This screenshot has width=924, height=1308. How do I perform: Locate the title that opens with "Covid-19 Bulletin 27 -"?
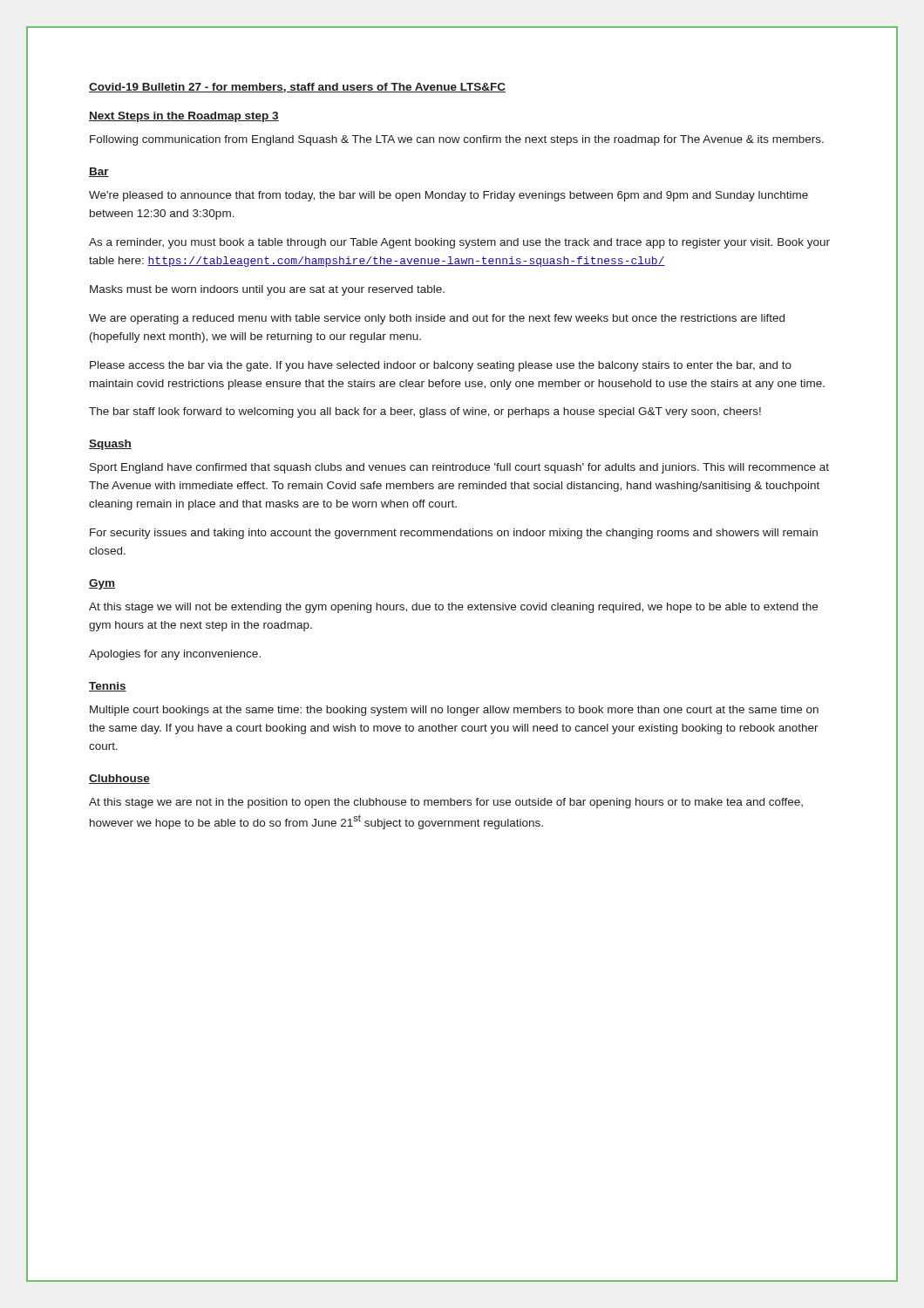297,87
